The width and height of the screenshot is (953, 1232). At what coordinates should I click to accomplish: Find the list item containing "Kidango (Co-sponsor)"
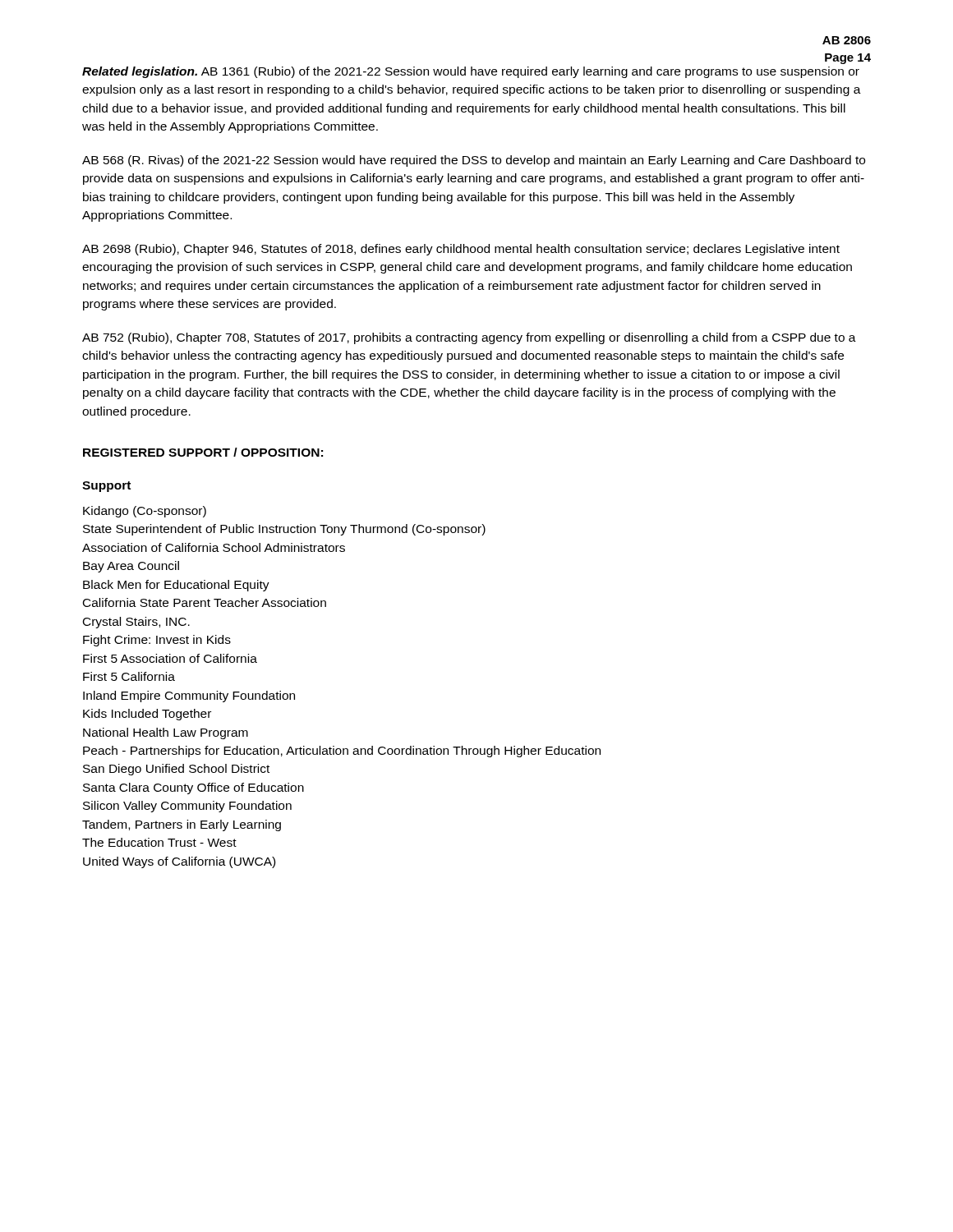[144, 510]
